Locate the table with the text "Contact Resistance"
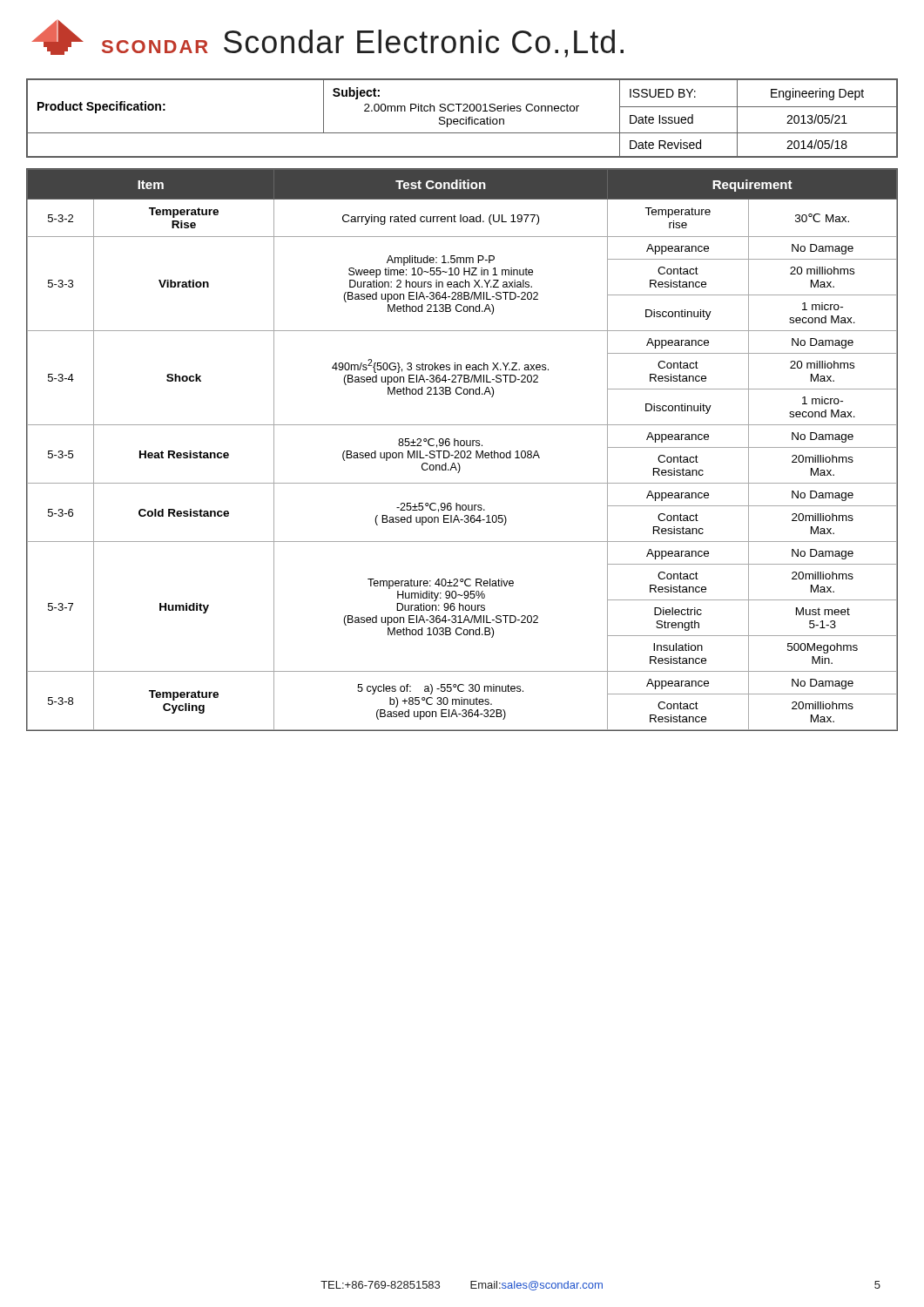Screen dimensions: 1307x924 point(462,450)
